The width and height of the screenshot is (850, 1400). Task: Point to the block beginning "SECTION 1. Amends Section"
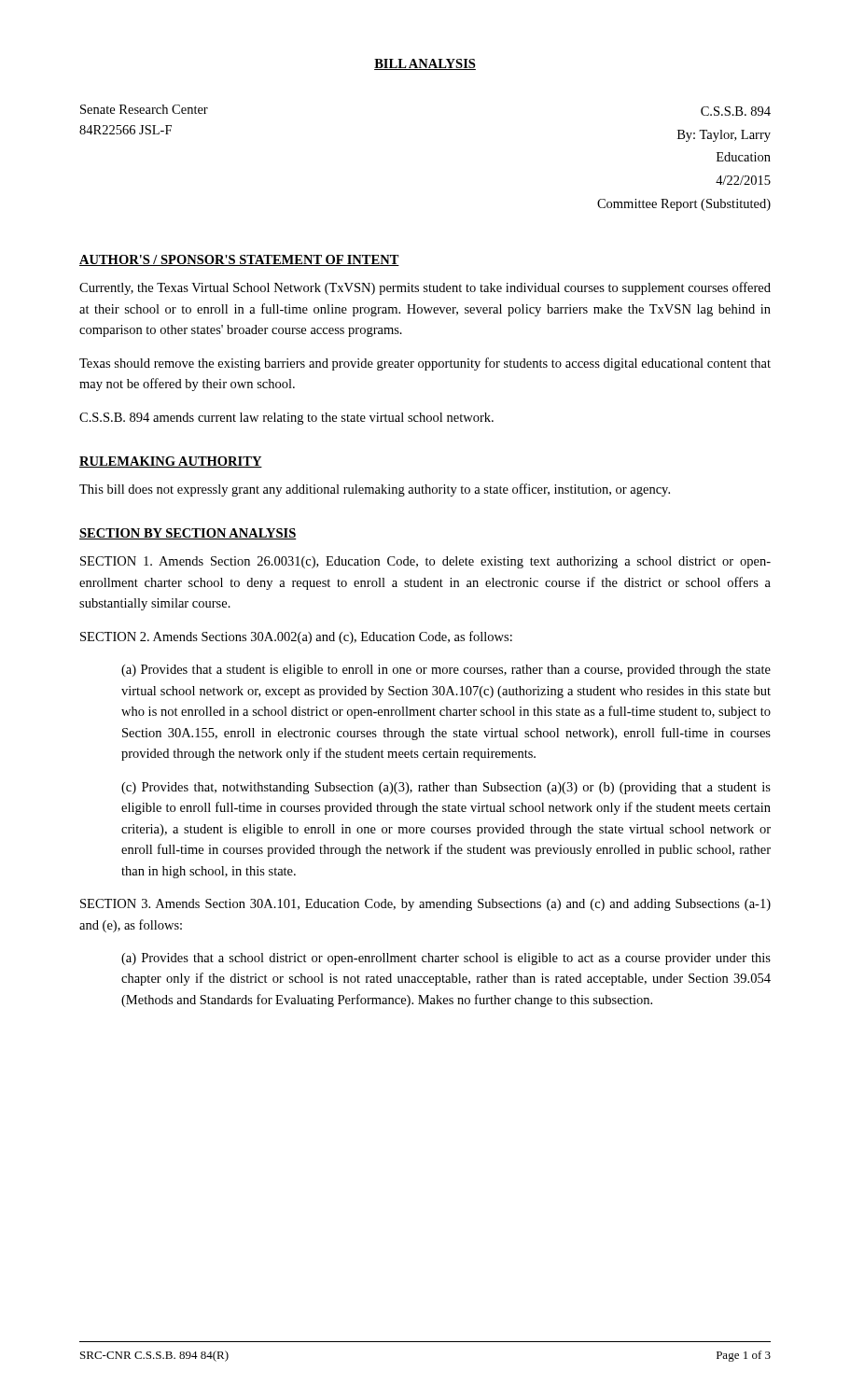pos(425,582)
